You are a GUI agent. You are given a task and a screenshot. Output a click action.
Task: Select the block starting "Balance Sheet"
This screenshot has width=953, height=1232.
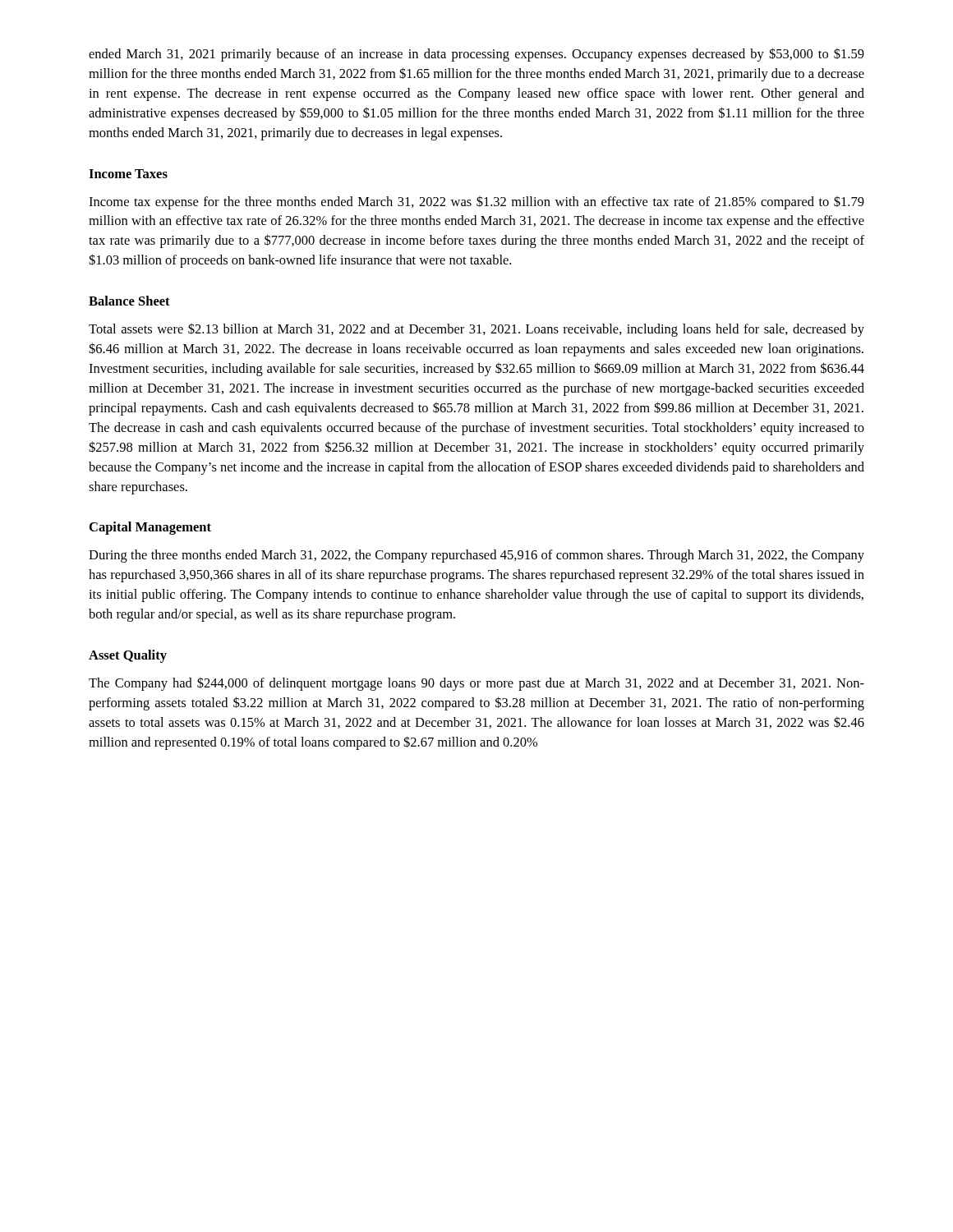point(129,301)
